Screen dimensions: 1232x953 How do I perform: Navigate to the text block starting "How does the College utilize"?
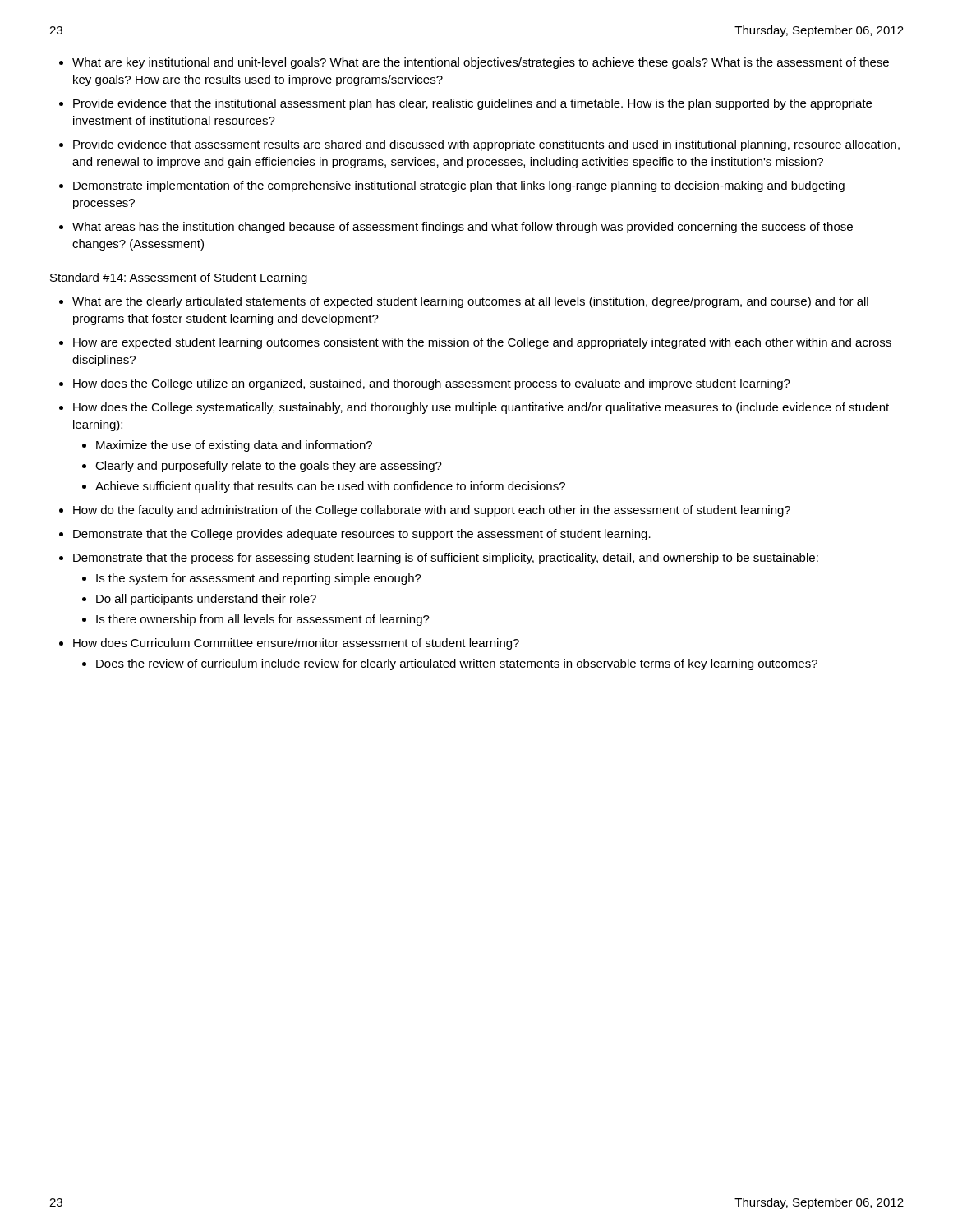[x=488, y=383]
